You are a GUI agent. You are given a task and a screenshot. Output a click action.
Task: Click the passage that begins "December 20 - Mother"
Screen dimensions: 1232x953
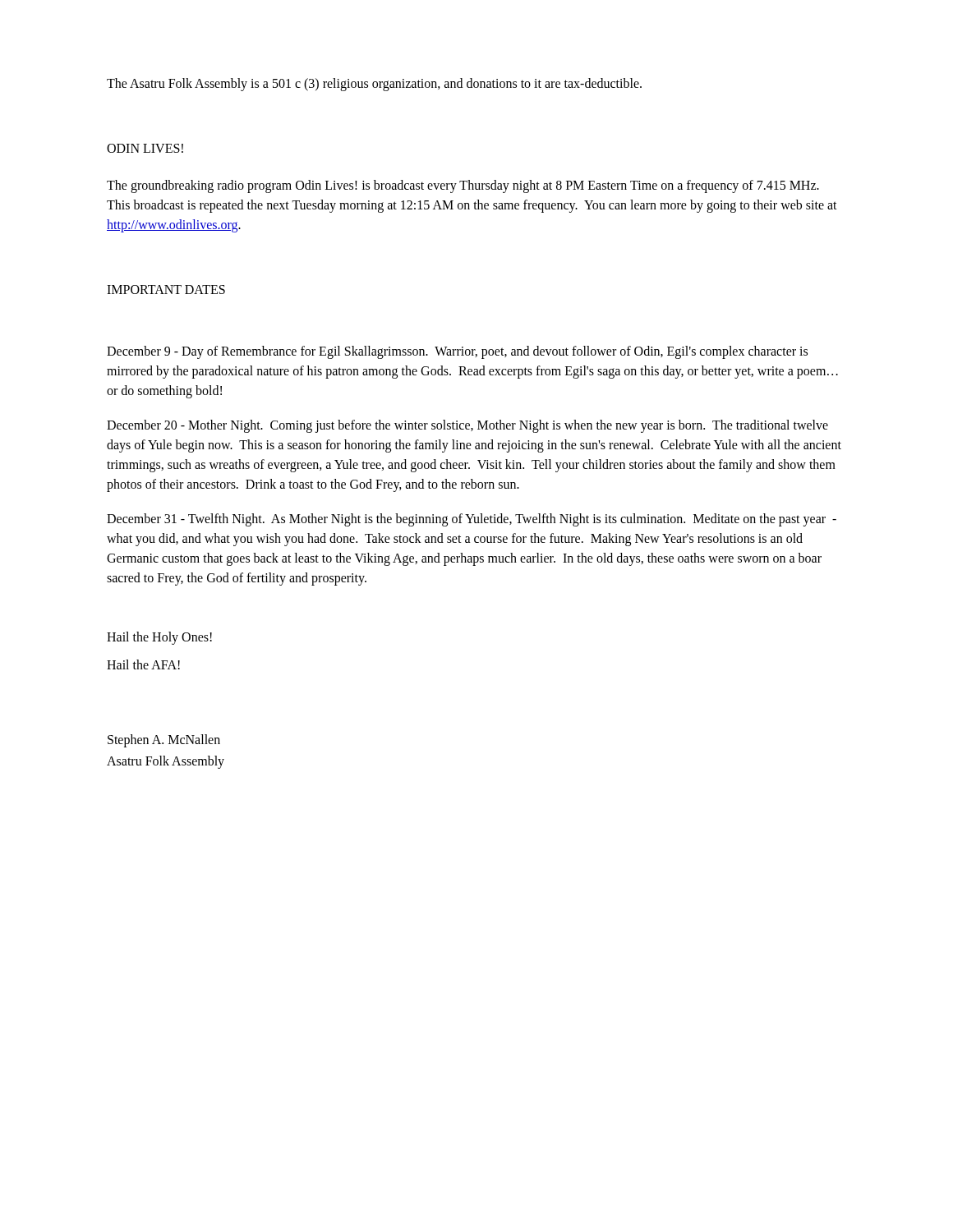click(x=474, y=455)
